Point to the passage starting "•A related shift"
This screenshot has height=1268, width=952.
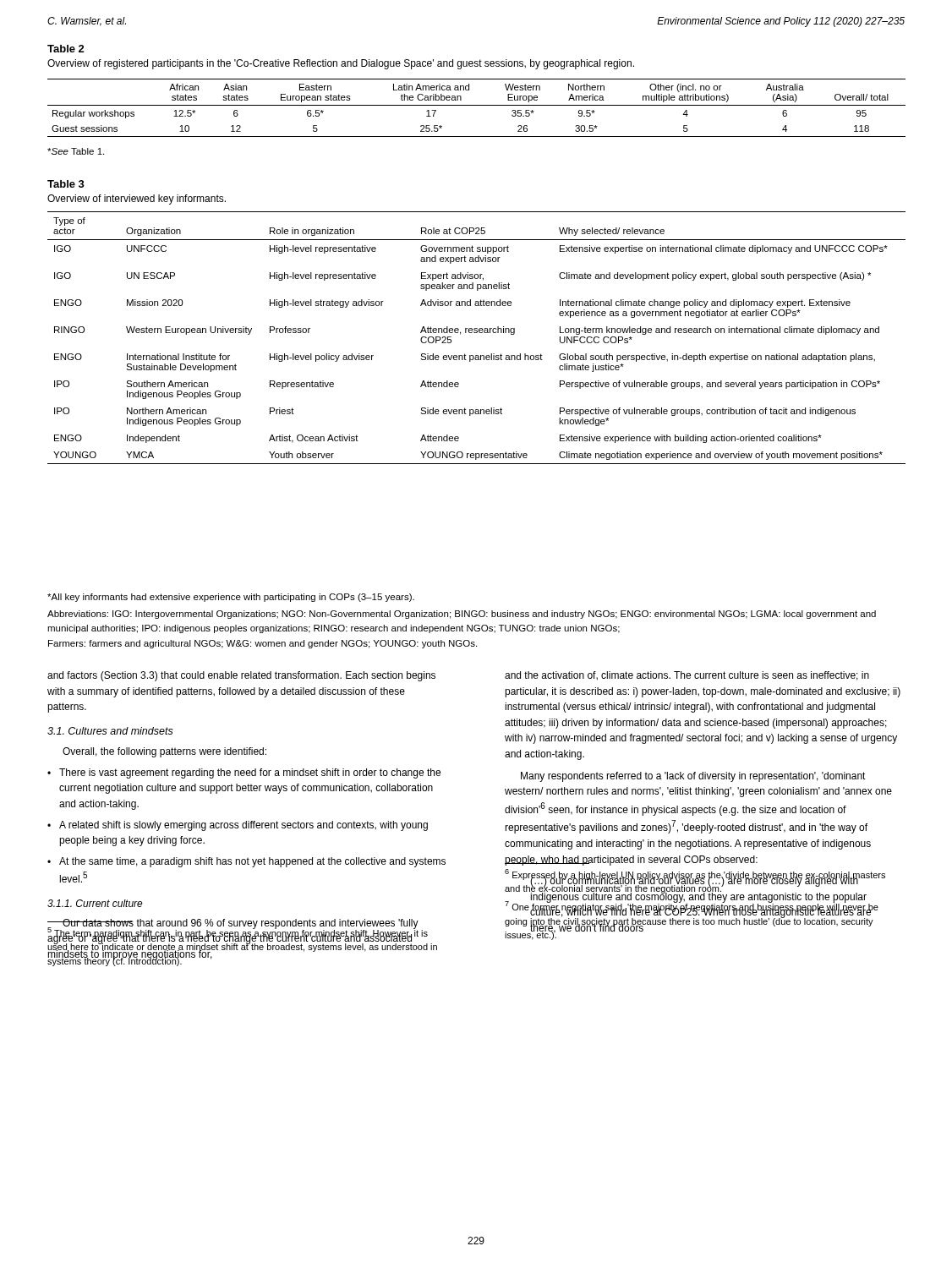(247, 833)
